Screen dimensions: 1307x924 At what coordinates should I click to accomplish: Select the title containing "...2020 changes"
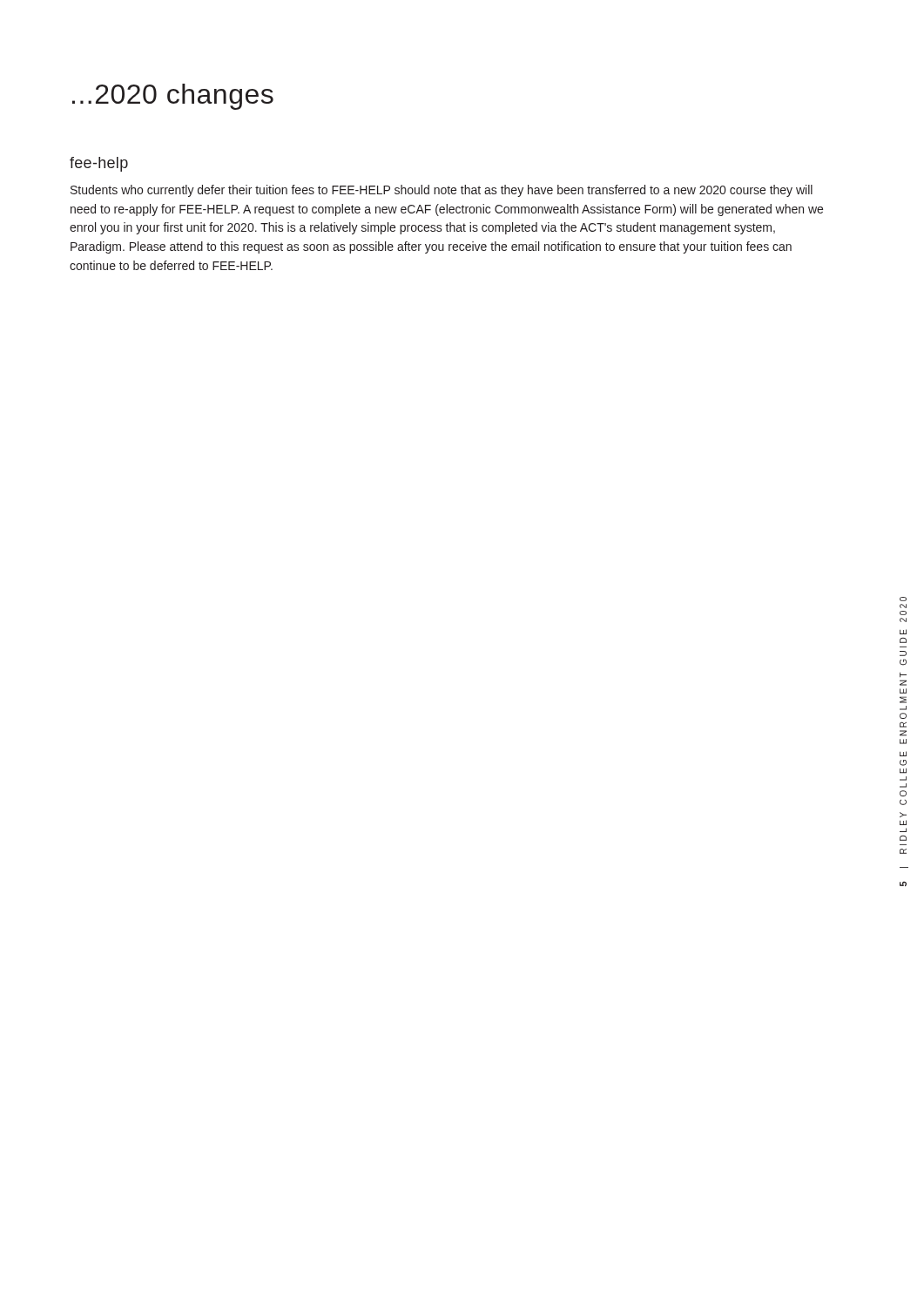click(x=172, y=94)
